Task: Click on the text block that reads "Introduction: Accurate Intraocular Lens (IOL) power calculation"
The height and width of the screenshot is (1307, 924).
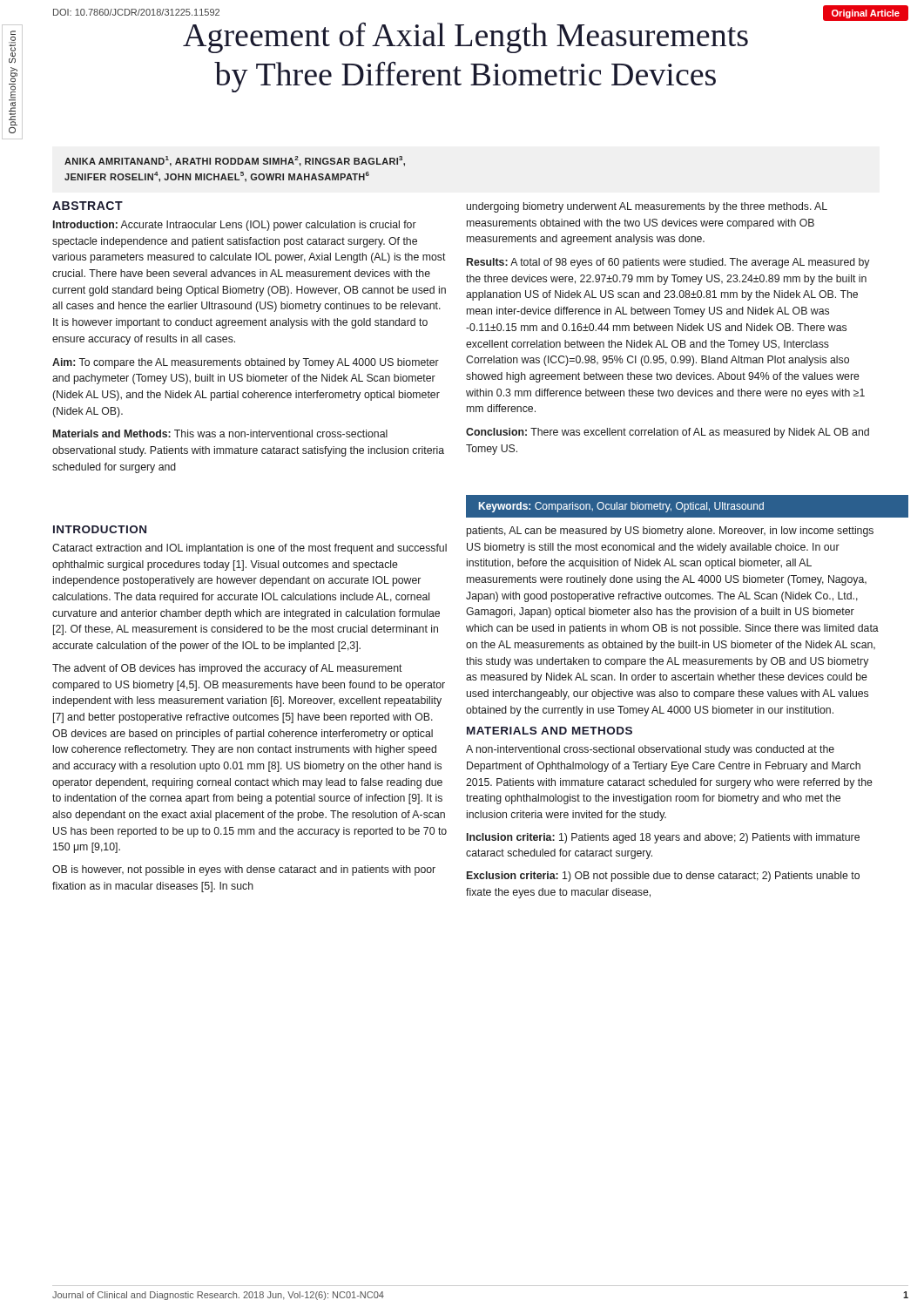Action: coord(249,282)
